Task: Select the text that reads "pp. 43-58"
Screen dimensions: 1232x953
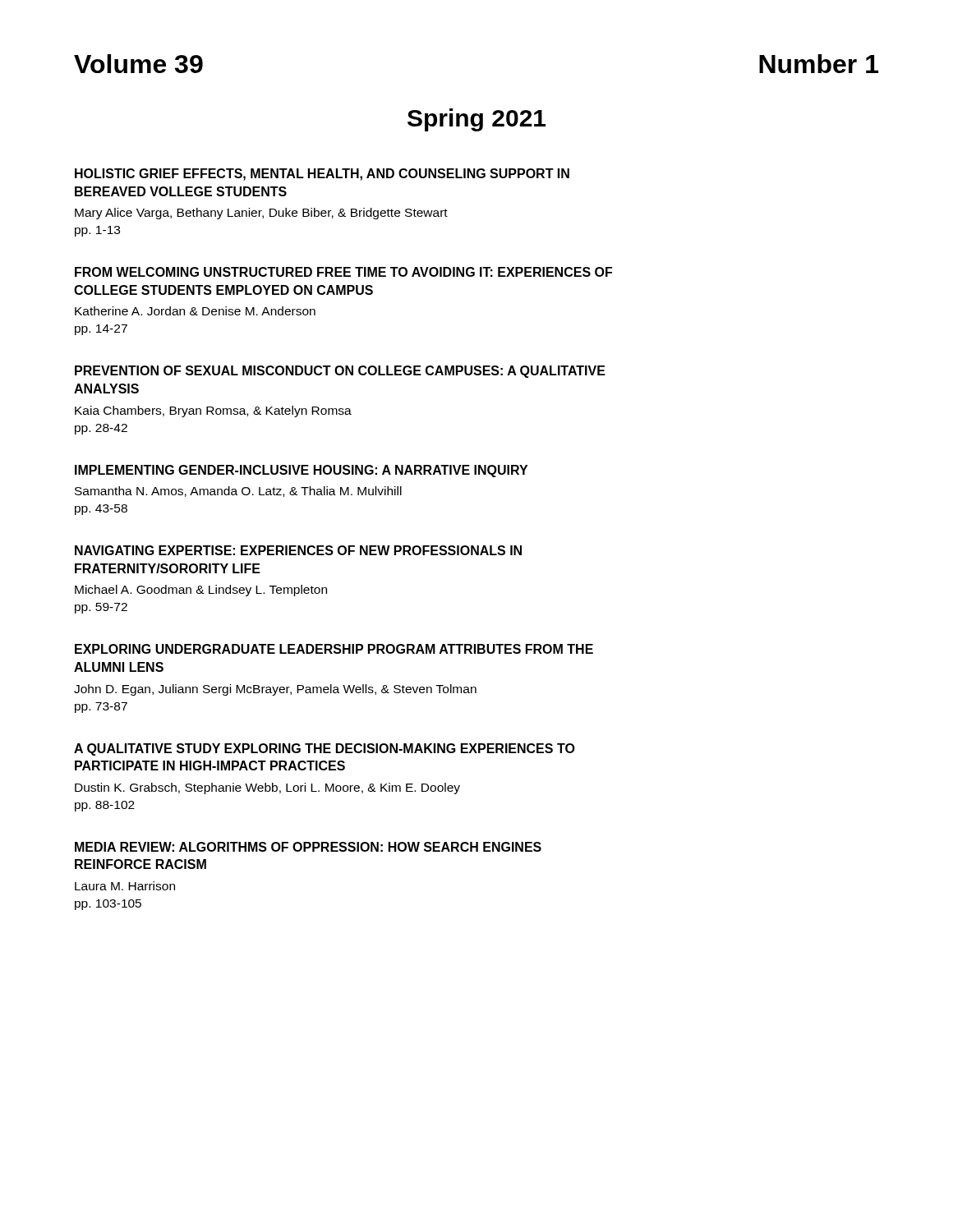Action: pyautogui.click(x=101, y=508)
